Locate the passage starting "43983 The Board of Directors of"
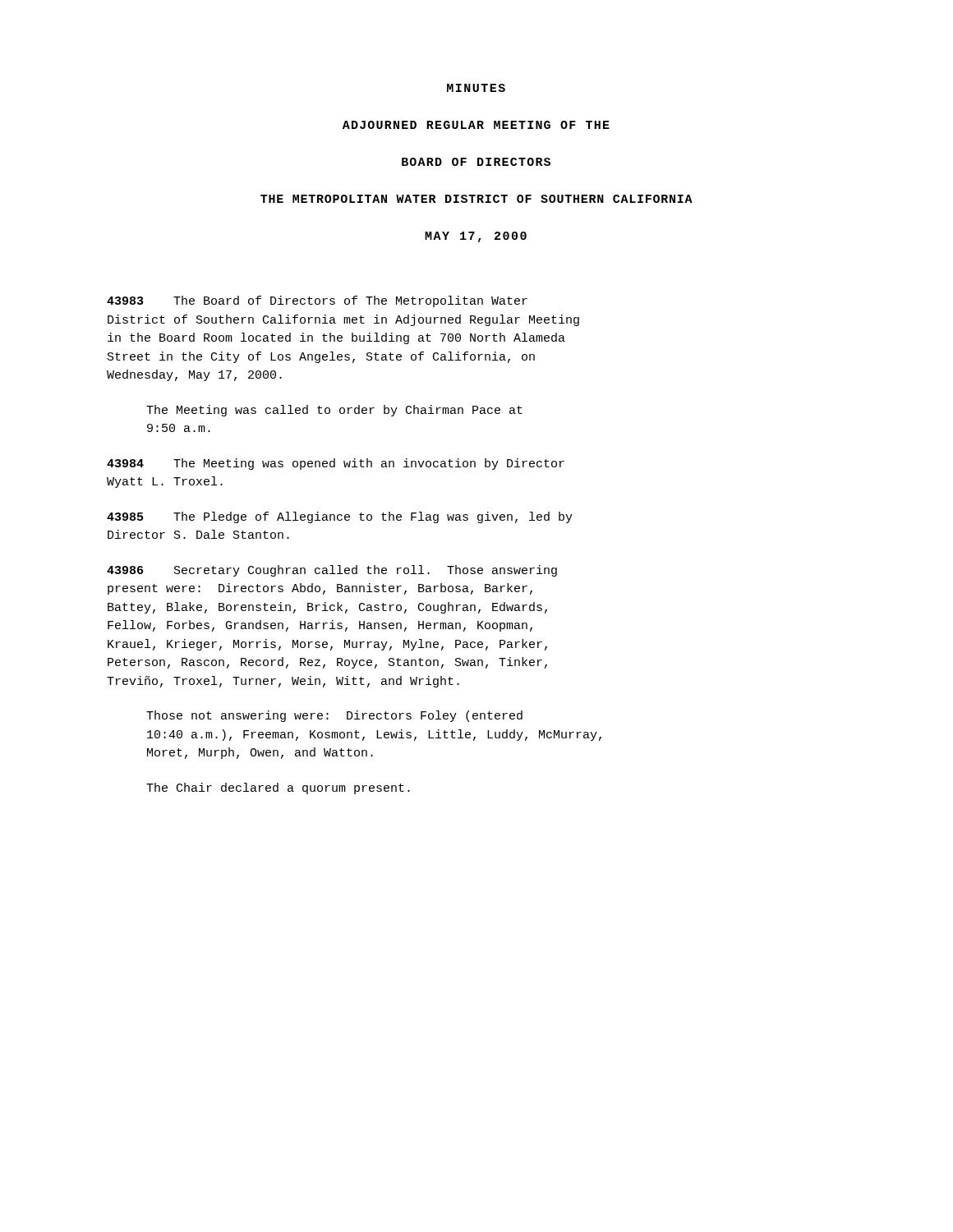Screen dimensions: 1232x953 pos(343,339)
